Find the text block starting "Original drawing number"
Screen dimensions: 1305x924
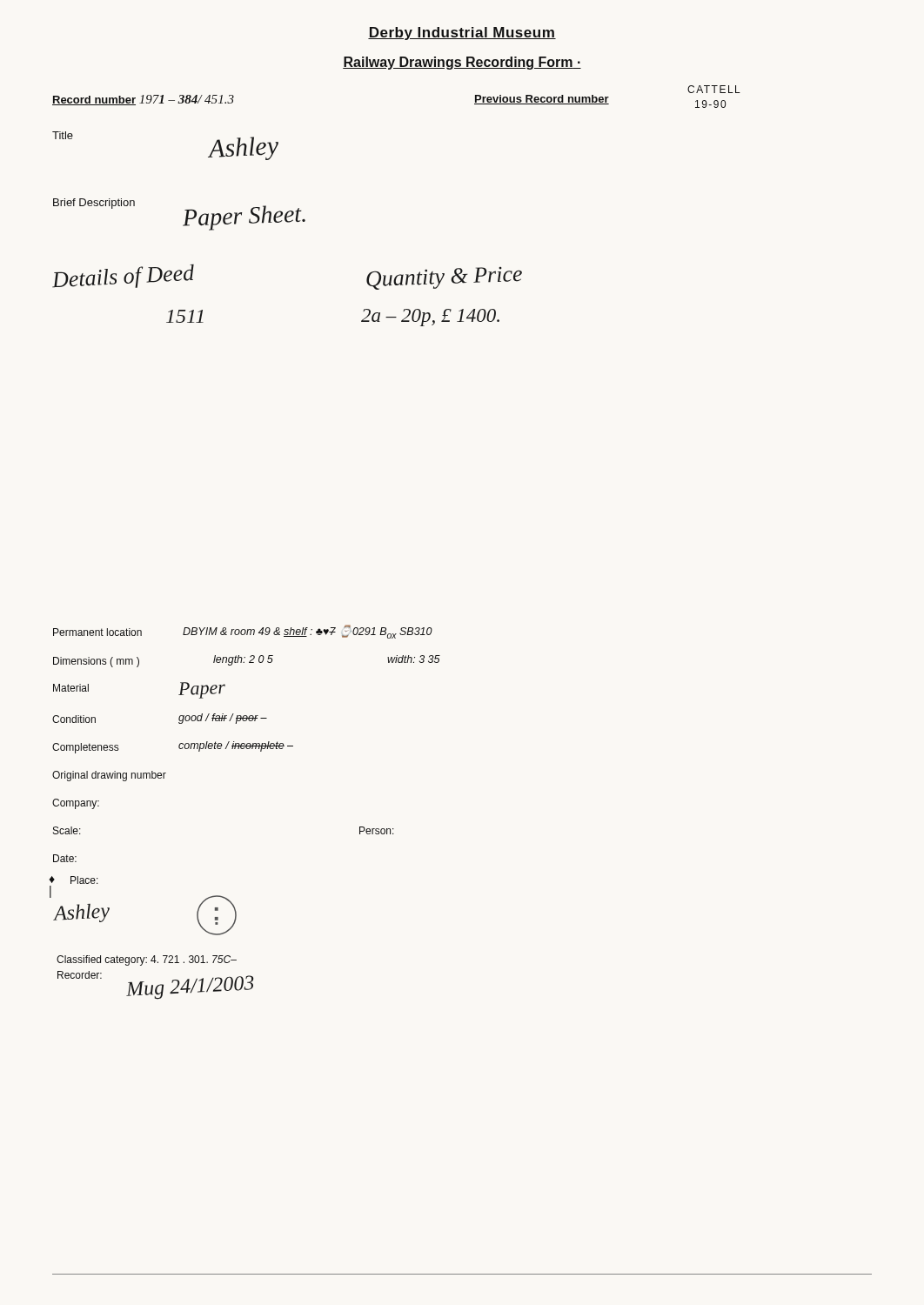click(x=109, y=775)
